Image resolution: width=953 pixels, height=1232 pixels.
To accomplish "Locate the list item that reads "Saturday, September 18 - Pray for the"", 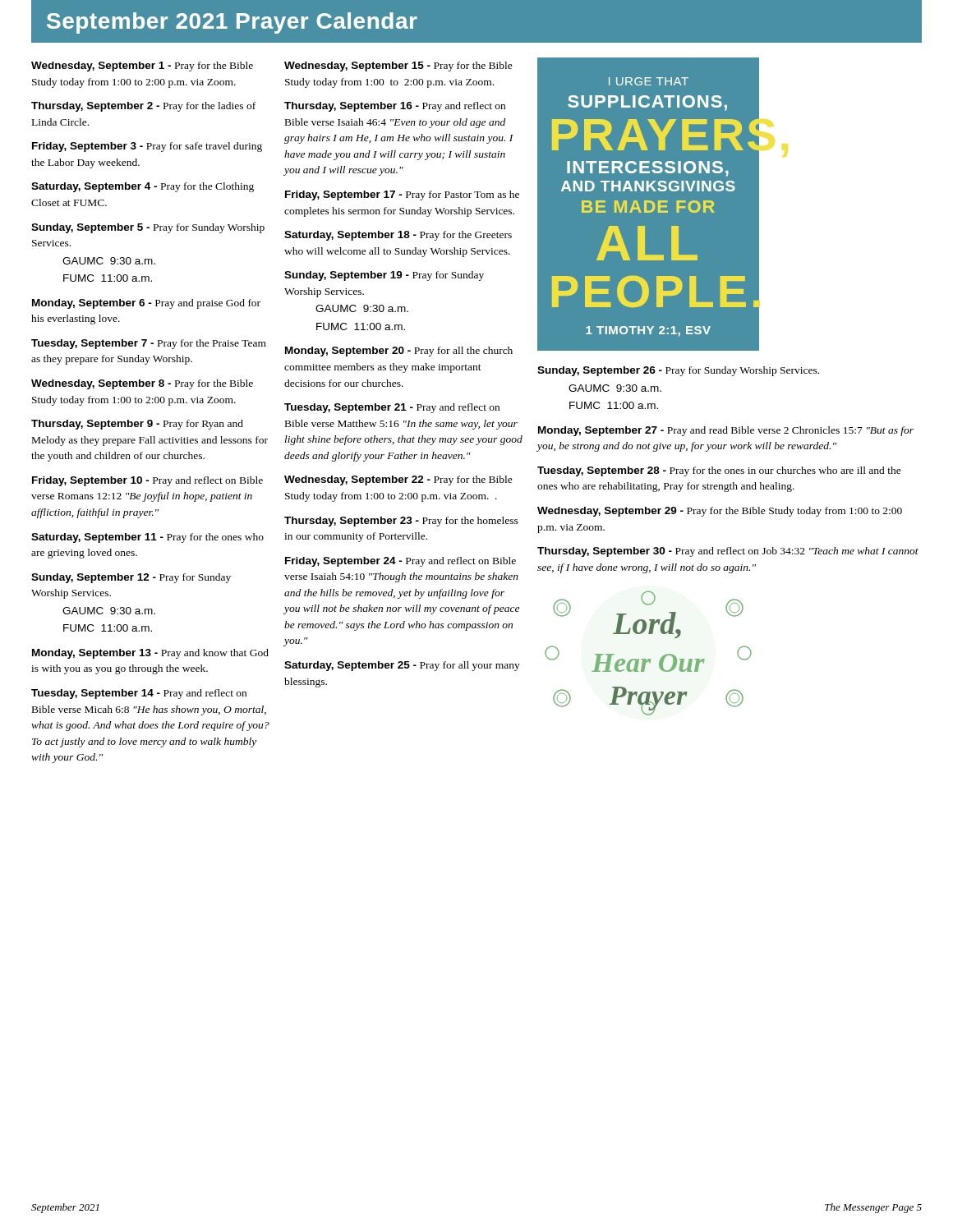I will (x=398, y=243).
